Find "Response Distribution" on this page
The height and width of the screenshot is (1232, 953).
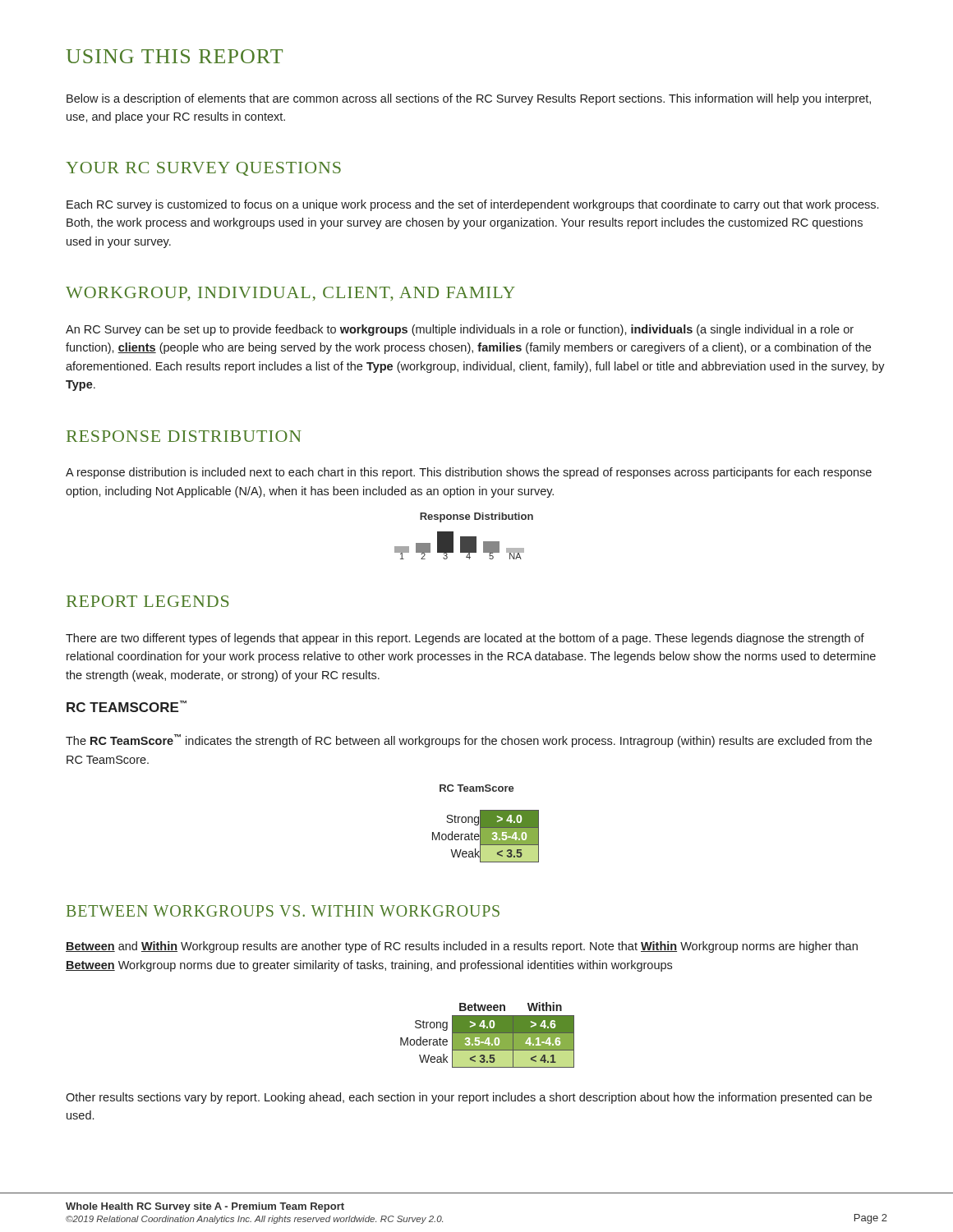point(184,436)
